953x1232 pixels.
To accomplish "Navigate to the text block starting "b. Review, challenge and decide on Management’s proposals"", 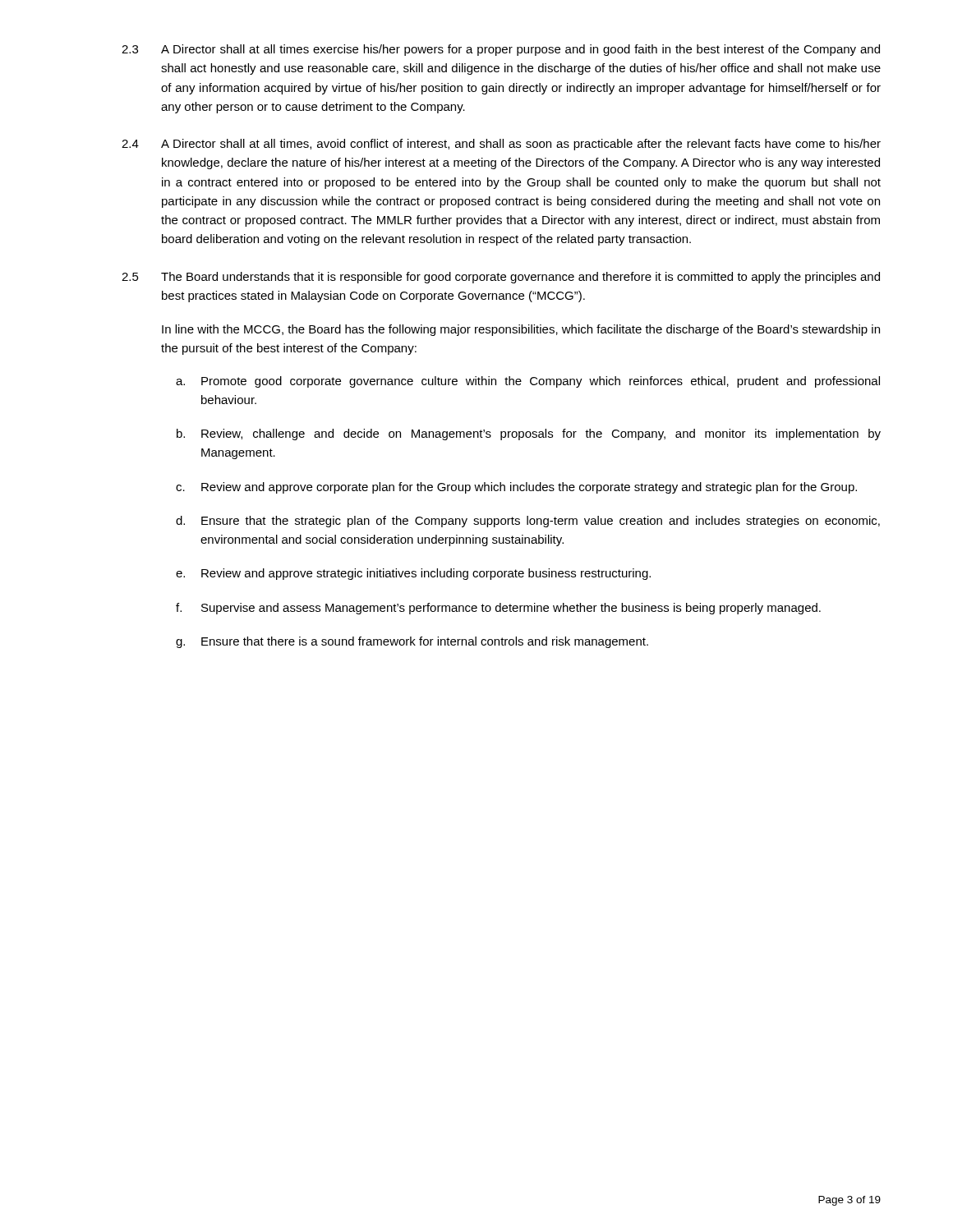I will 528,443.
